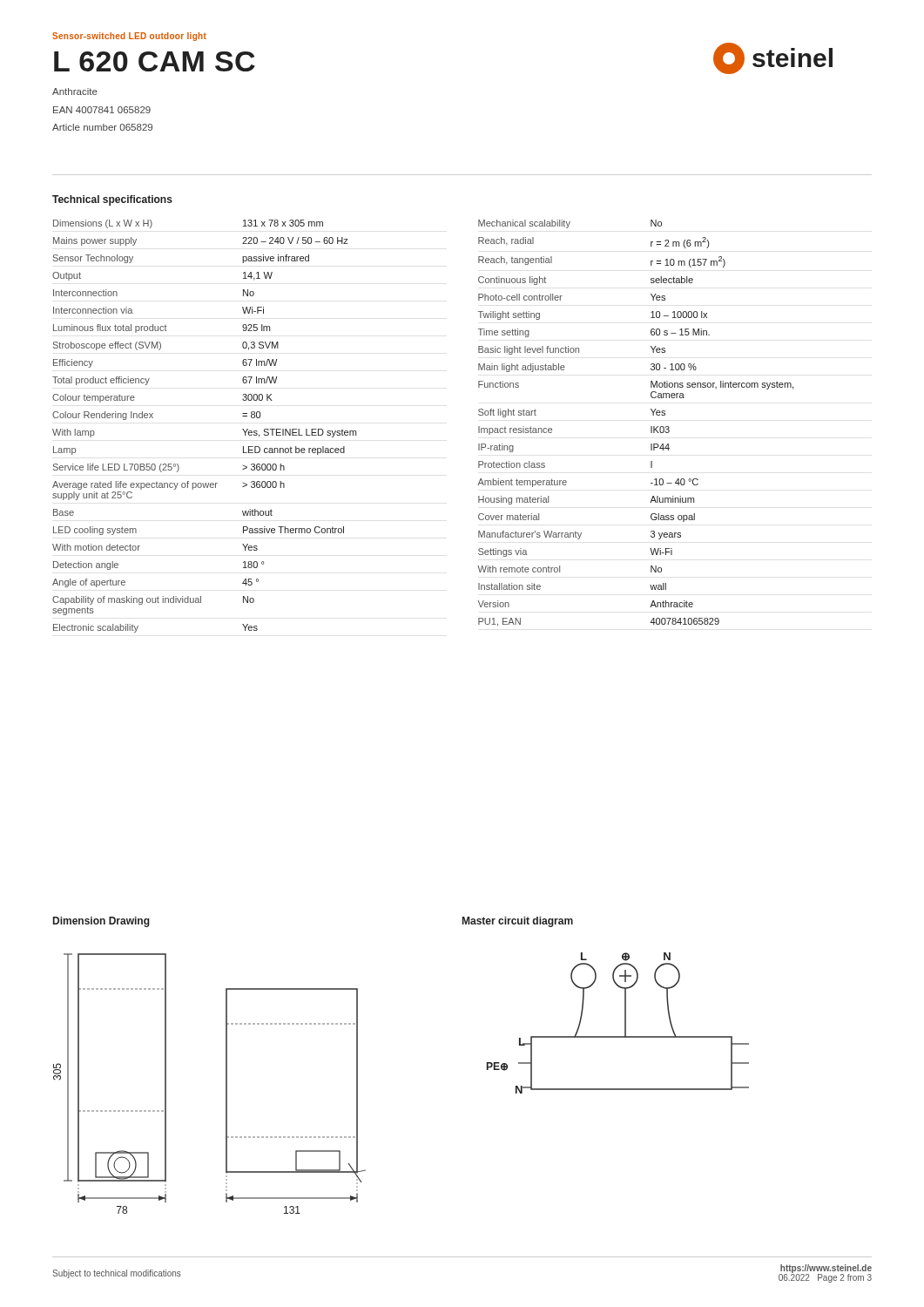Find the section header containing "Technical specifications"
The width and height of the screenshot is (924, 1307).
pos(112,200)
